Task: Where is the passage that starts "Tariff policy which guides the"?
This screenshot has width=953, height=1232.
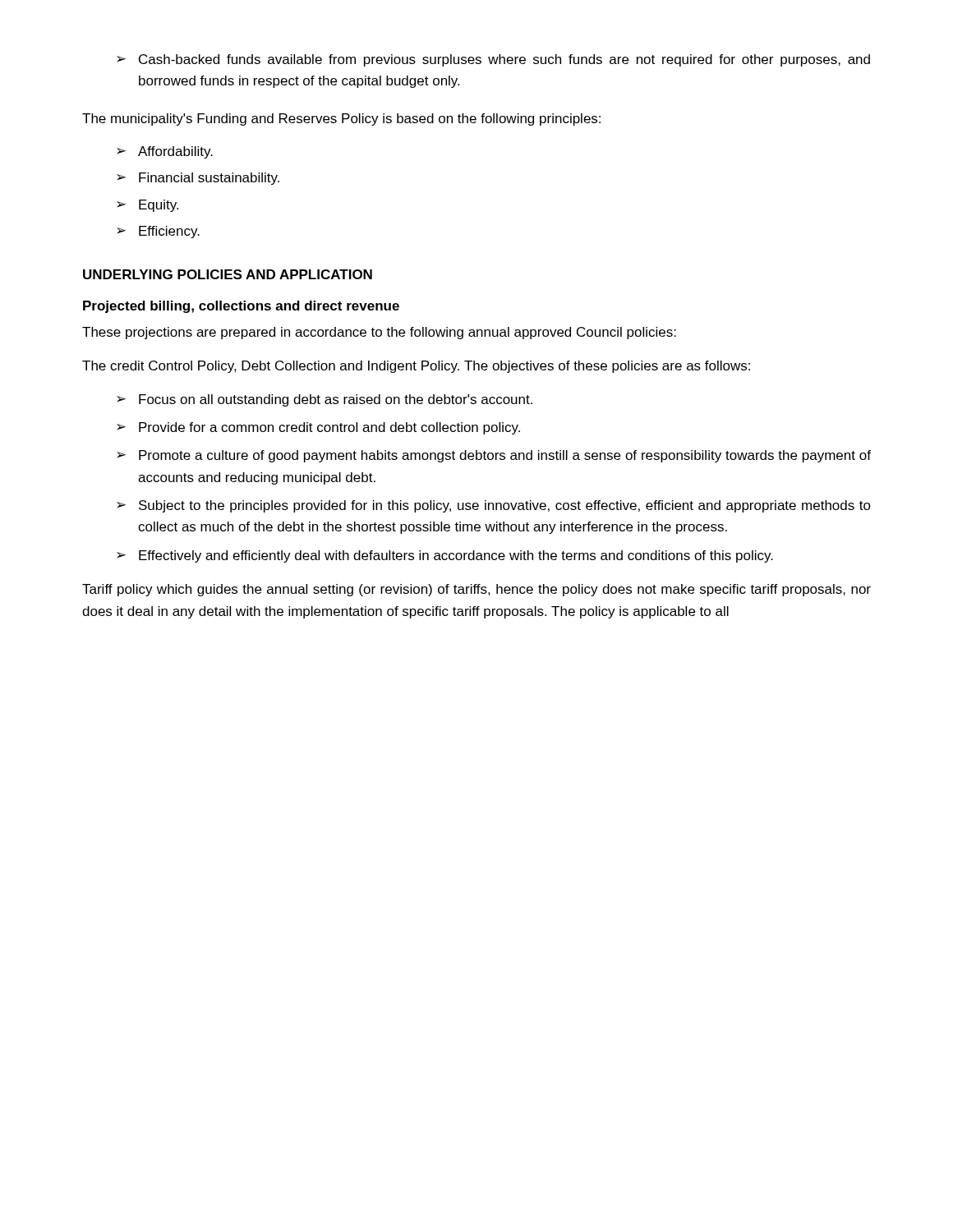Action: (476, 600)
